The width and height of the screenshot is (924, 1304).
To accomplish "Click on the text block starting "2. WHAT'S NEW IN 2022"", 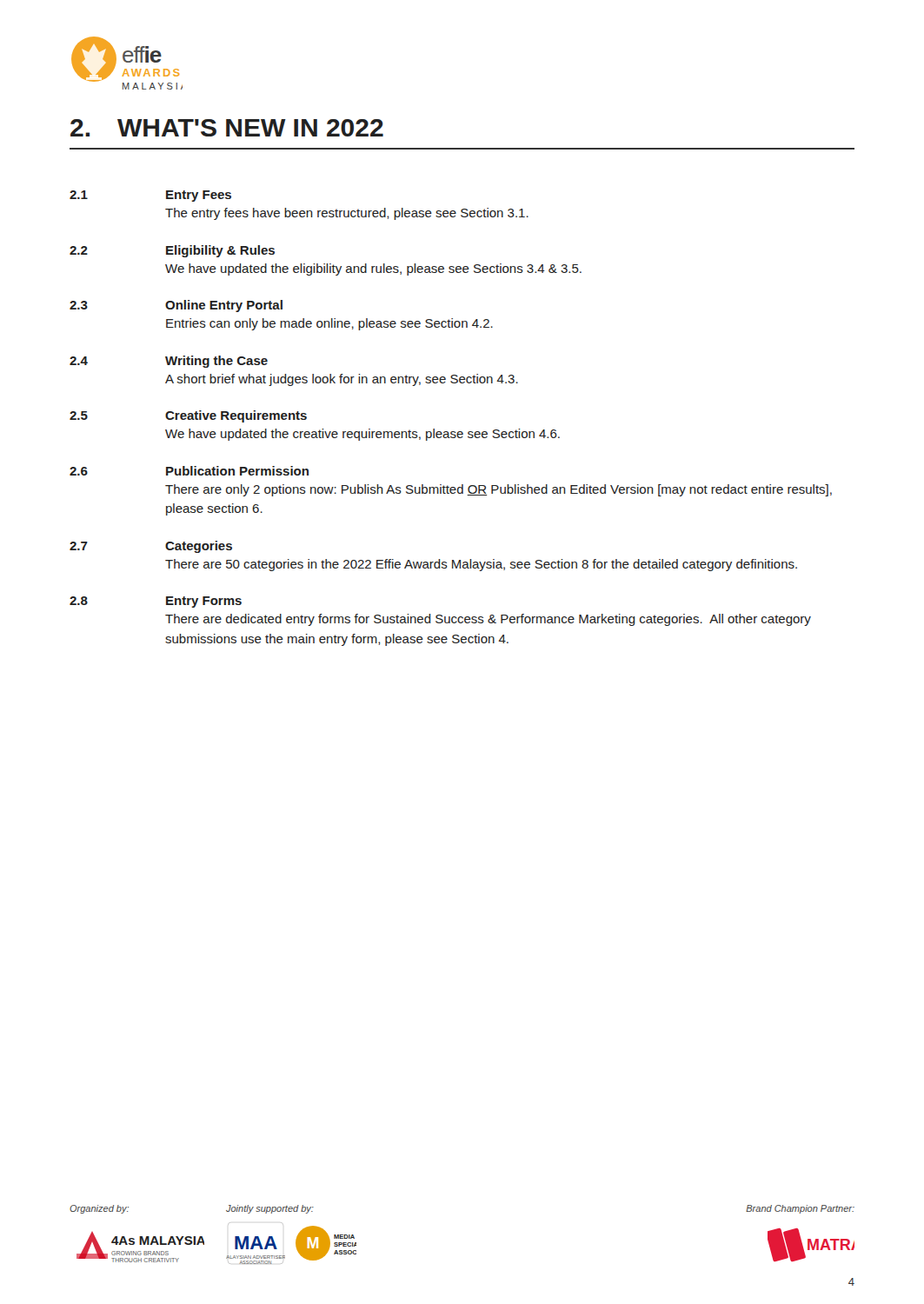I will point(227,128).
